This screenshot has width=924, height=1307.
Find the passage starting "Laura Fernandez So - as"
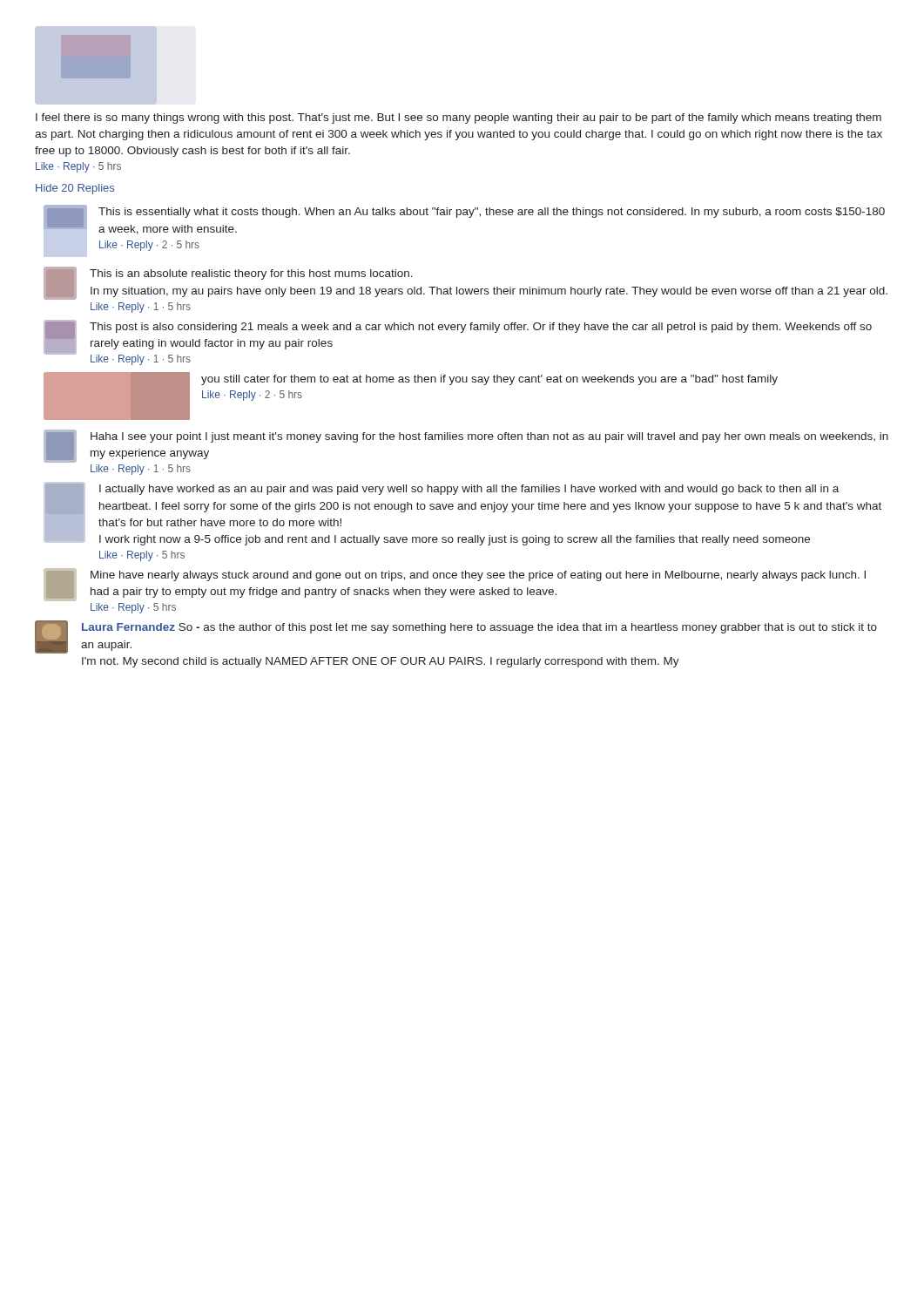pyautogui.click(x=479, y=628)
